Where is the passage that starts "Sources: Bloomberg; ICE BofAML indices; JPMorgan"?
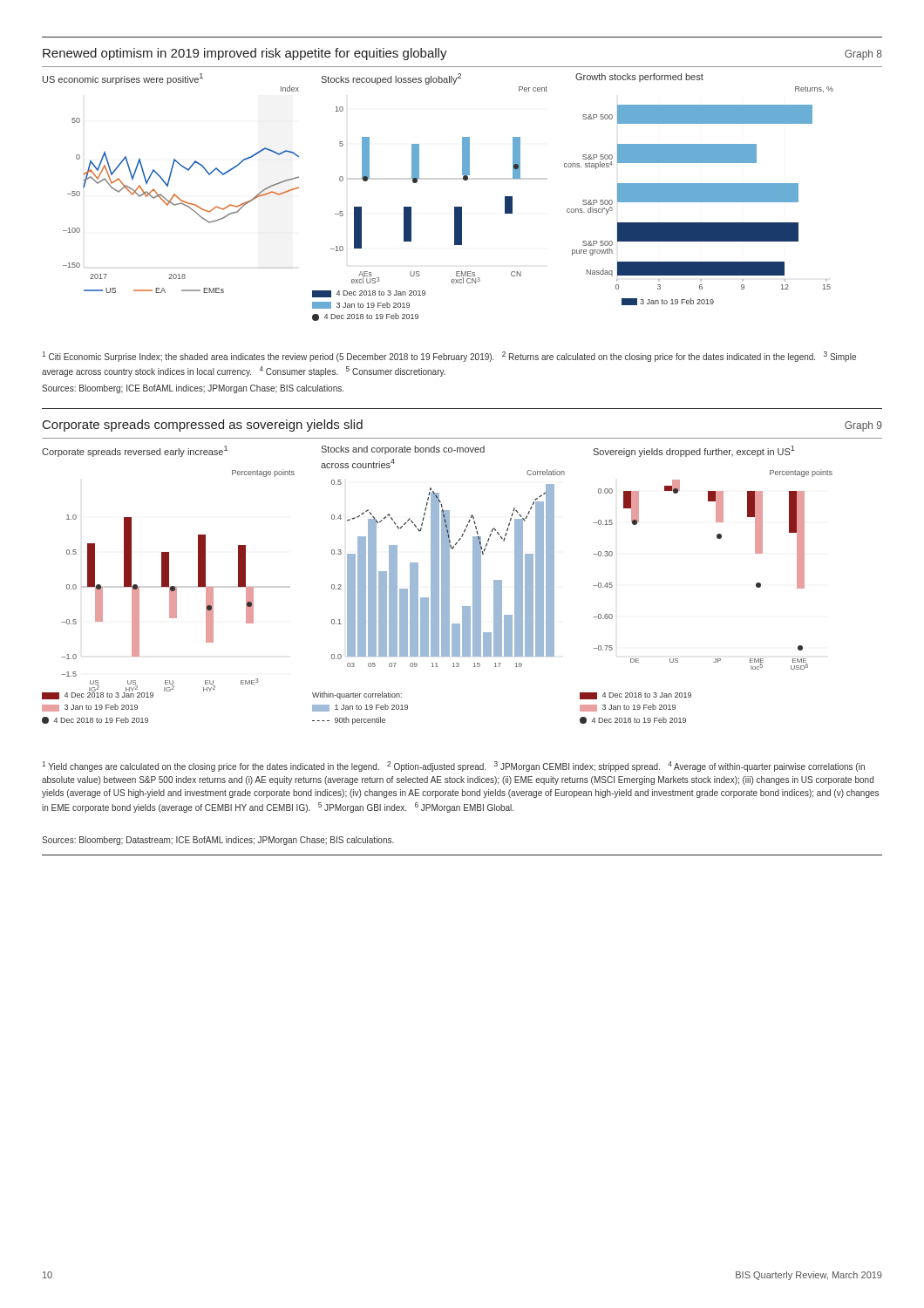The width and height of the screenshot is (924, 1308). [193, 388]
